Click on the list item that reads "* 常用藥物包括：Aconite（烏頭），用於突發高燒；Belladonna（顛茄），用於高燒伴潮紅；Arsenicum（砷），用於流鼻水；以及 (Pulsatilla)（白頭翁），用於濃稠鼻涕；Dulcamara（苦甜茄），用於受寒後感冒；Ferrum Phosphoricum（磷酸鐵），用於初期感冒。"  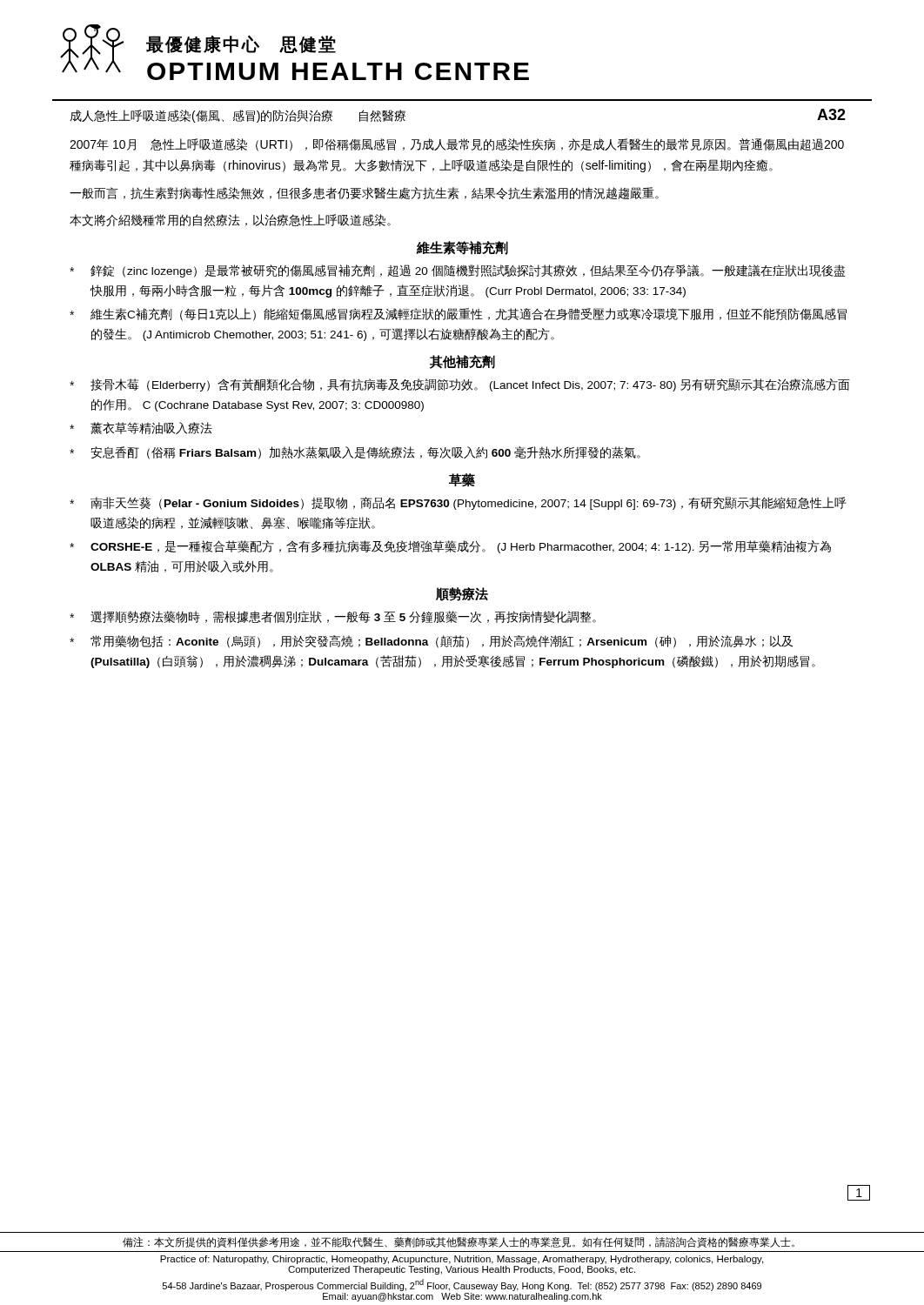[x=462, y=652]
